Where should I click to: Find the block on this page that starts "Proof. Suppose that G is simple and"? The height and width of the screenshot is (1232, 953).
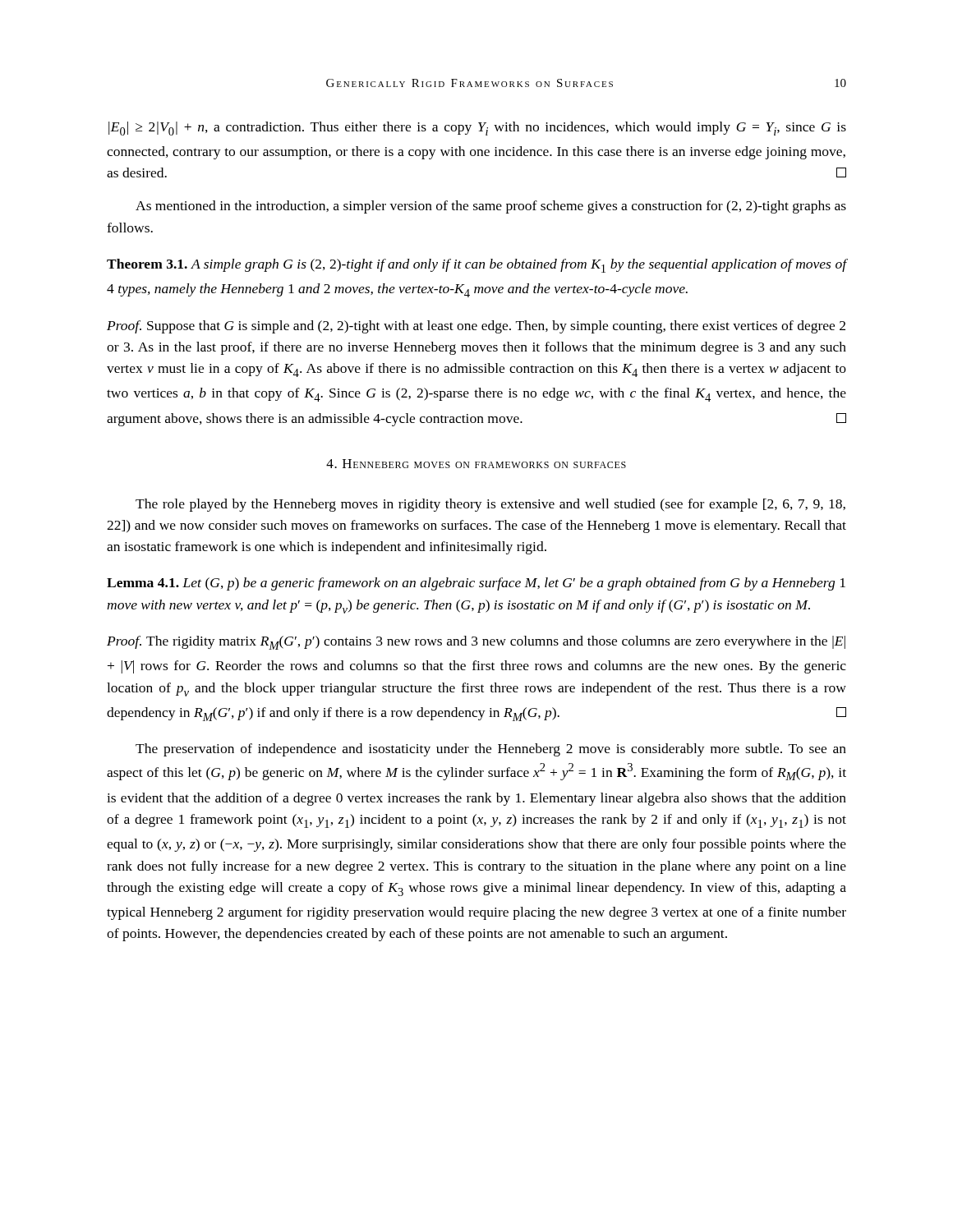(476, 373)
